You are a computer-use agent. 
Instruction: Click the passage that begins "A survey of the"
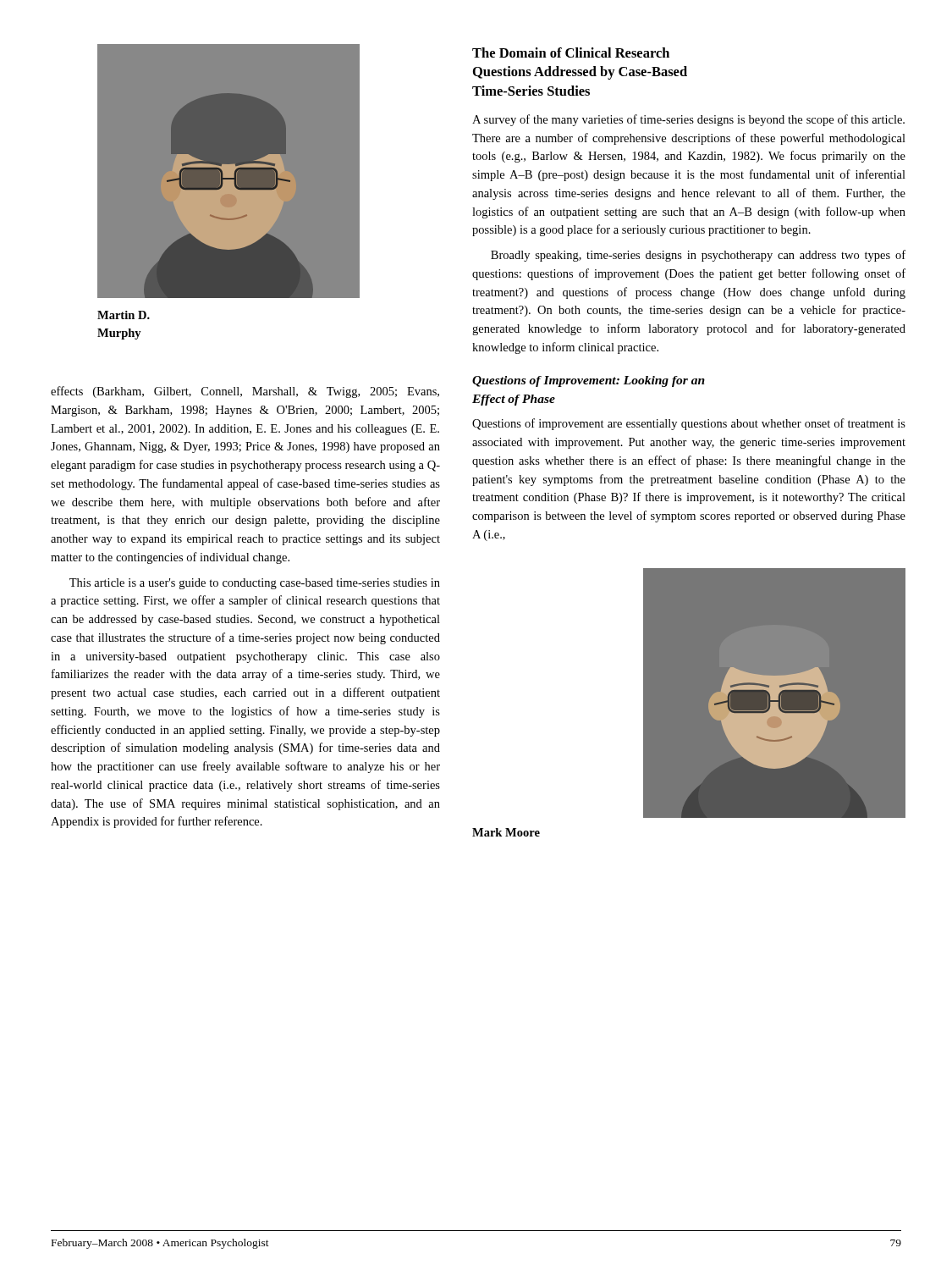(x=689, y=174)
